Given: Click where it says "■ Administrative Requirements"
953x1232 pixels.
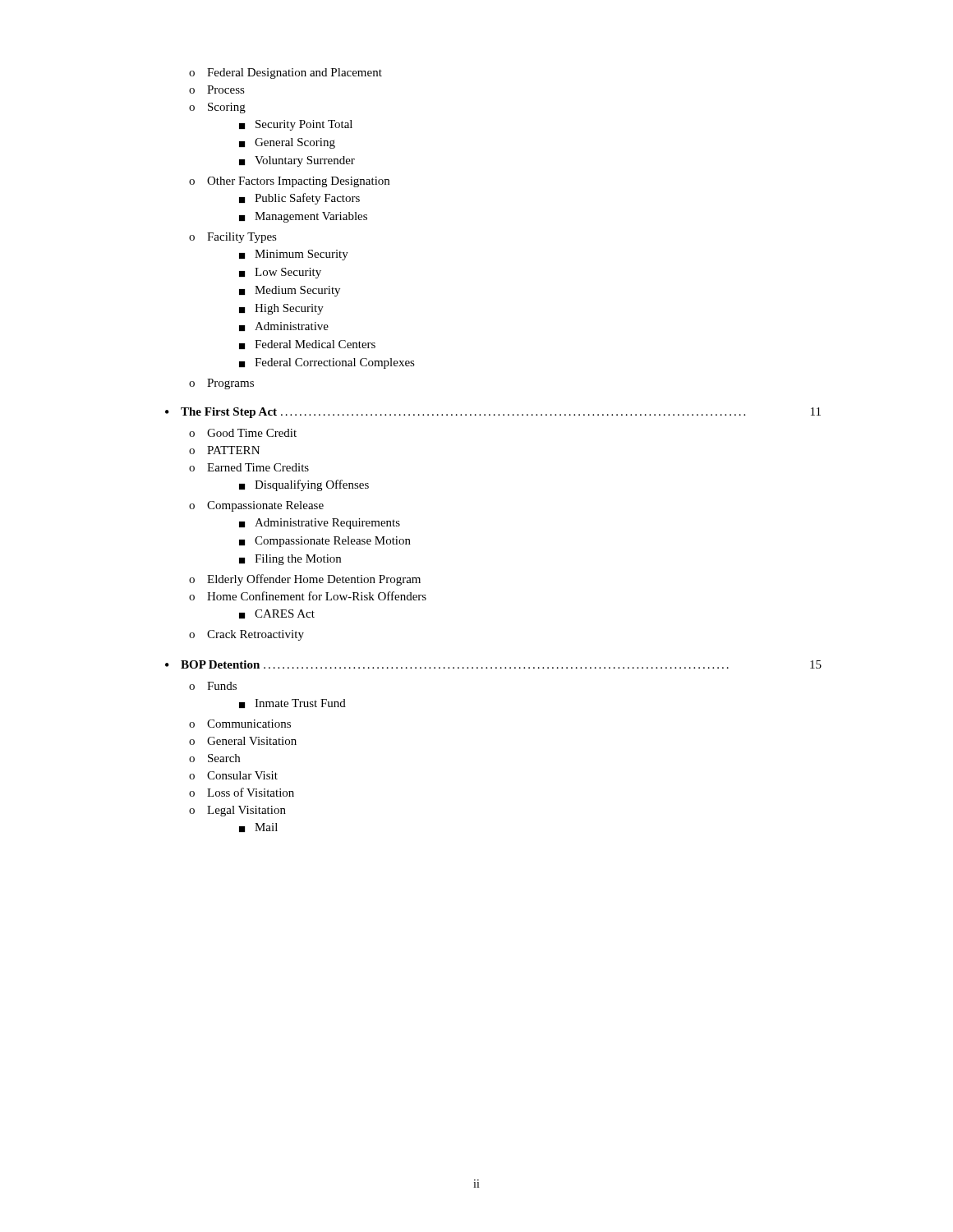Looking at the screenshot, I should coord(319,524).
